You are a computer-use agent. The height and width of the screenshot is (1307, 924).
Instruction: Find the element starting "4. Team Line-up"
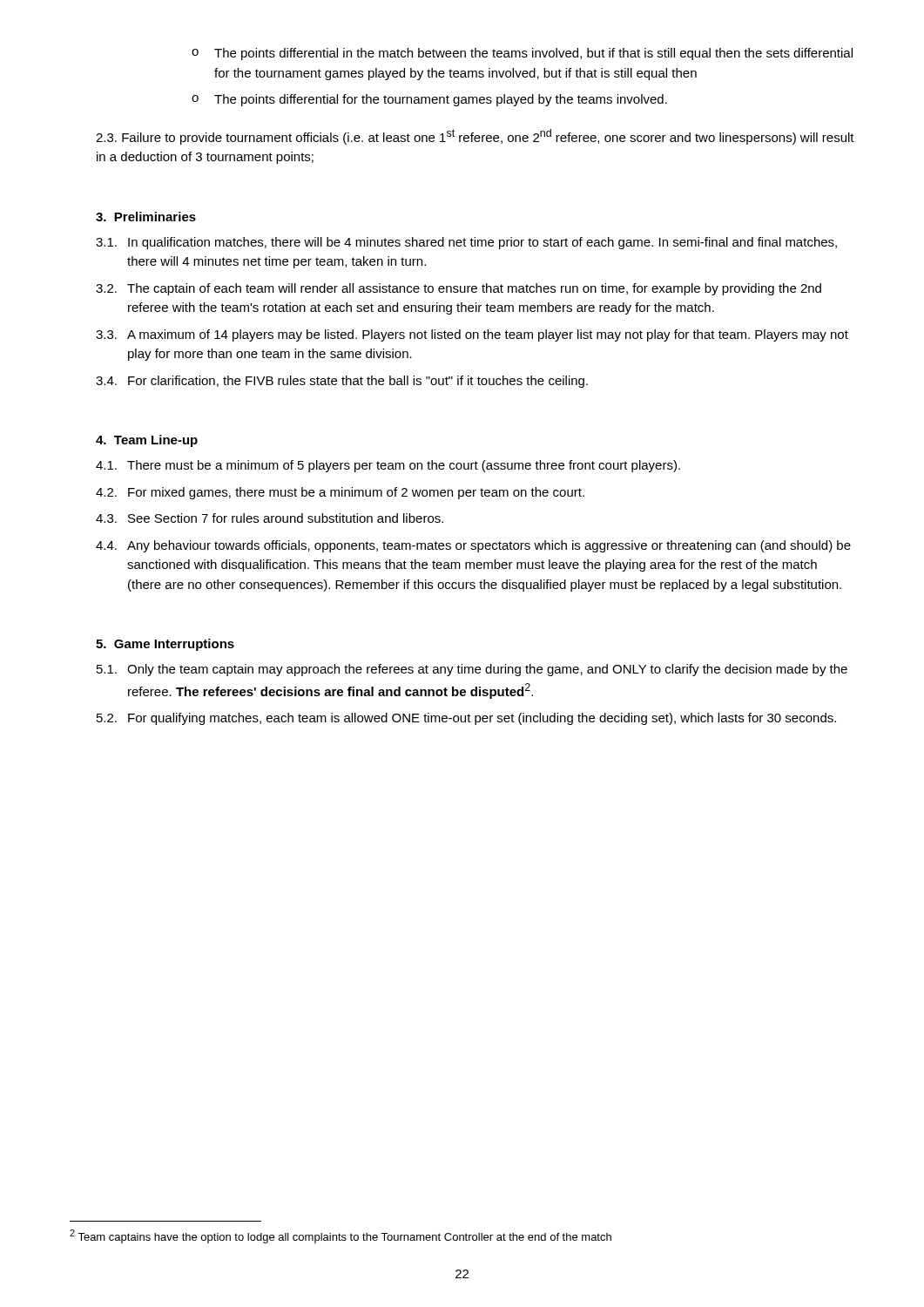point(147,440)
